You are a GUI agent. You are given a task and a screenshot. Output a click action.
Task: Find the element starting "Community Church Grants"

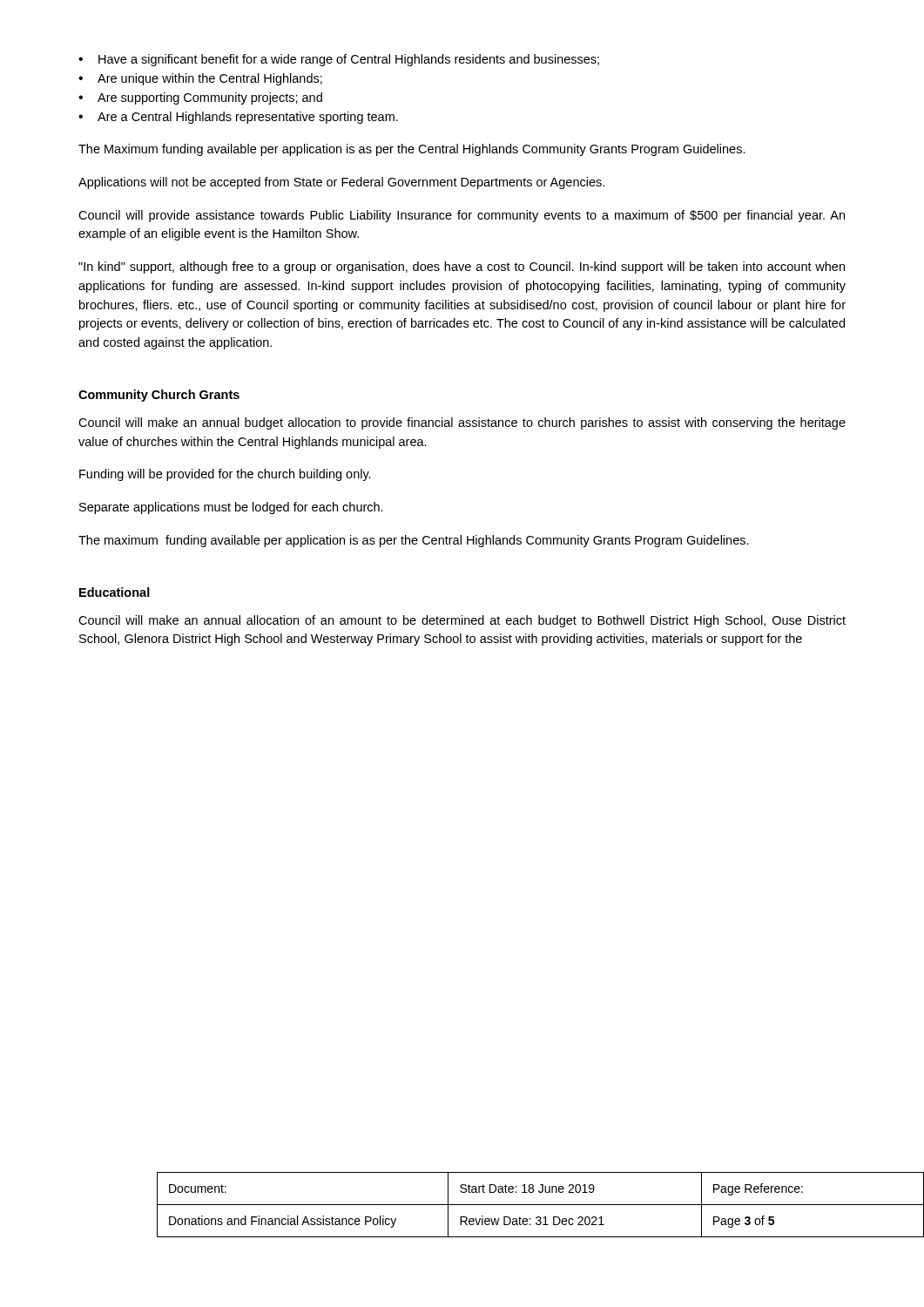(x=159, y=395)
